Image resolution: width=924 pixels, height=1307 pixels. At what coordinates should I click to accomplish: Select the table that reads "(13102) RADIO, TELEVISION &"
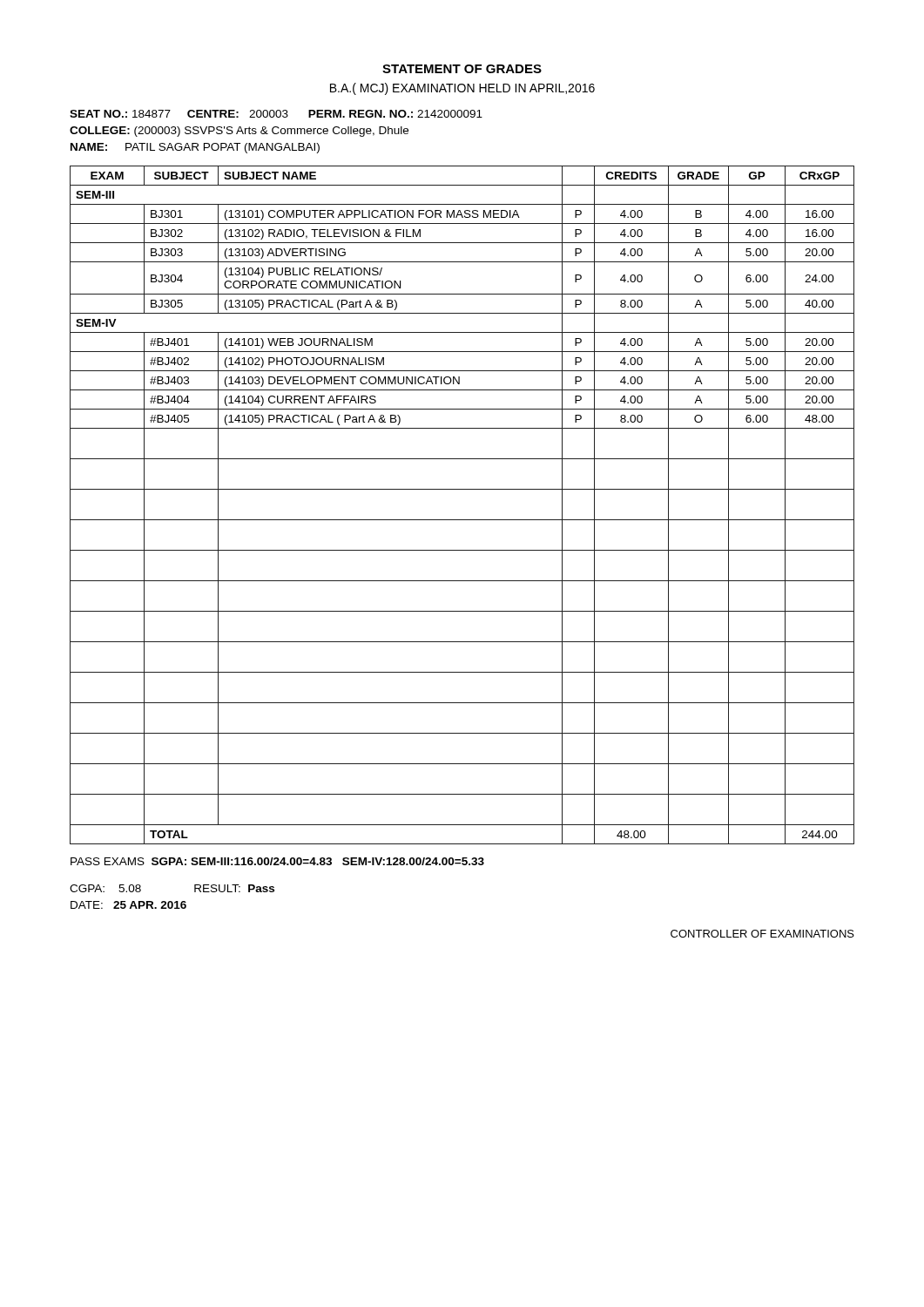tap(462, 505)
